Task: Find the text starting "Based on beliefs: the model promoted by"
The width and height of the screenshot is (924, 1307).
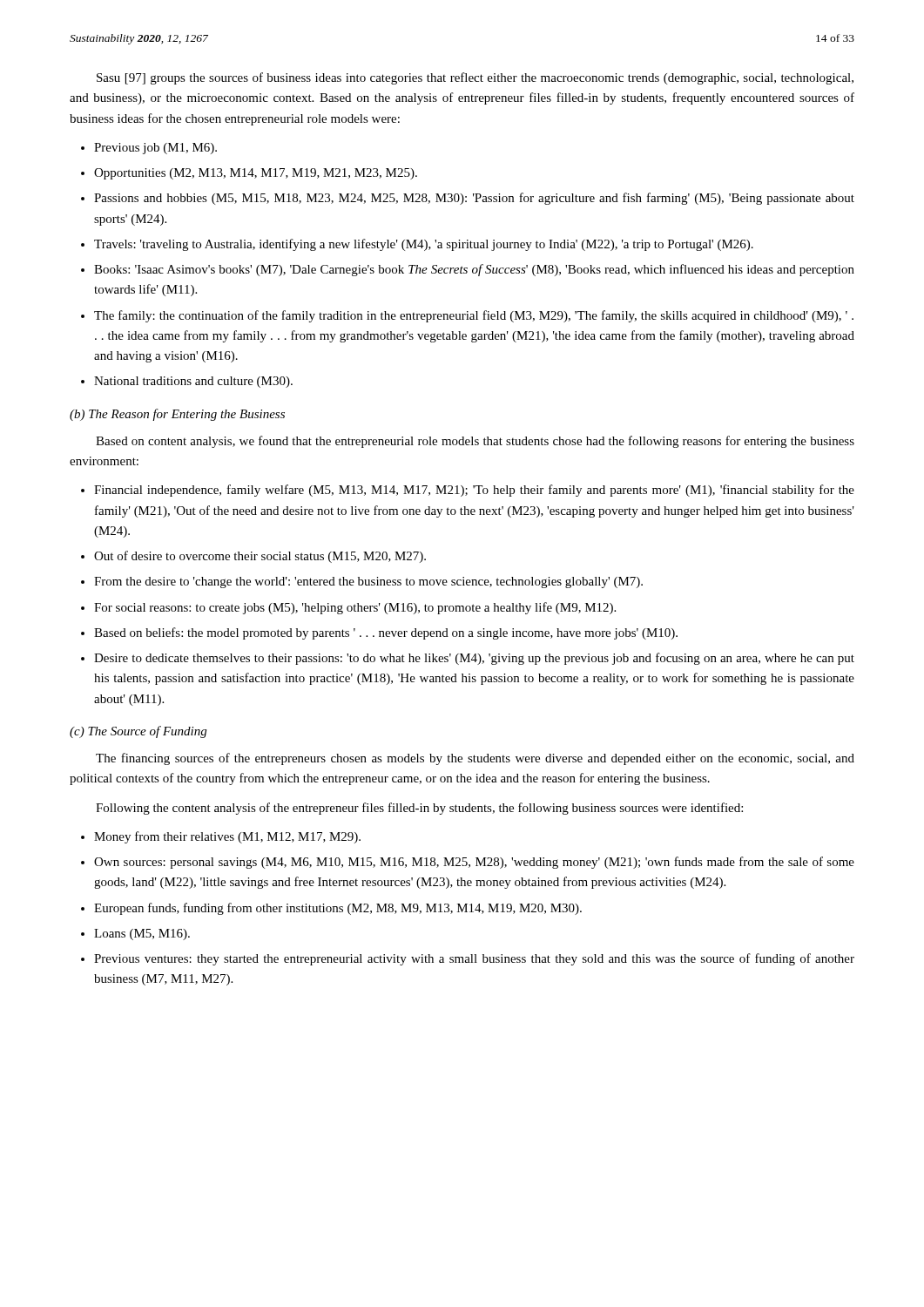Action: (386, 632)
